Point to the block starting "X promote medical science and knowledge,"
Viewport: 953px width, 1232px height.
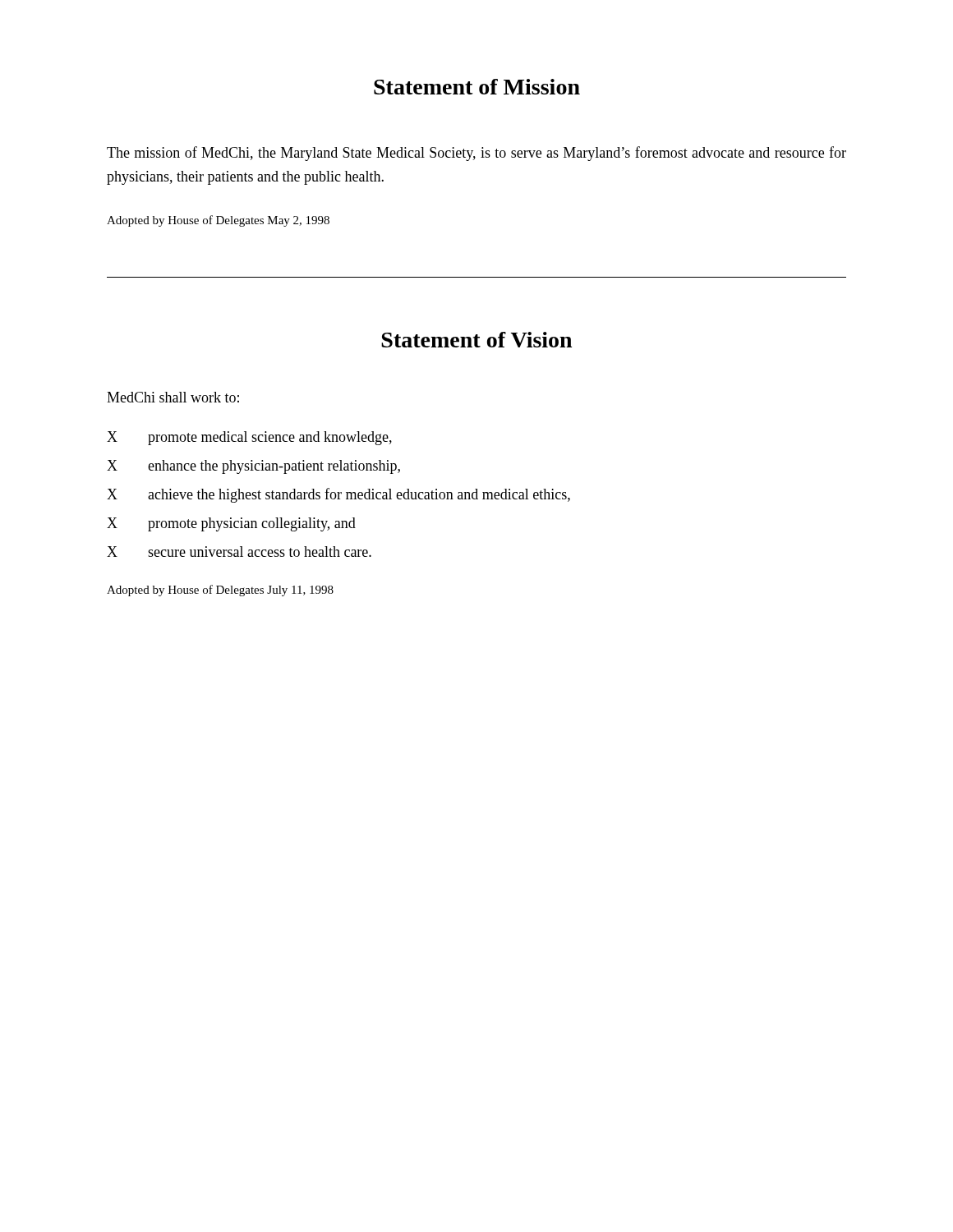point(249,438)
